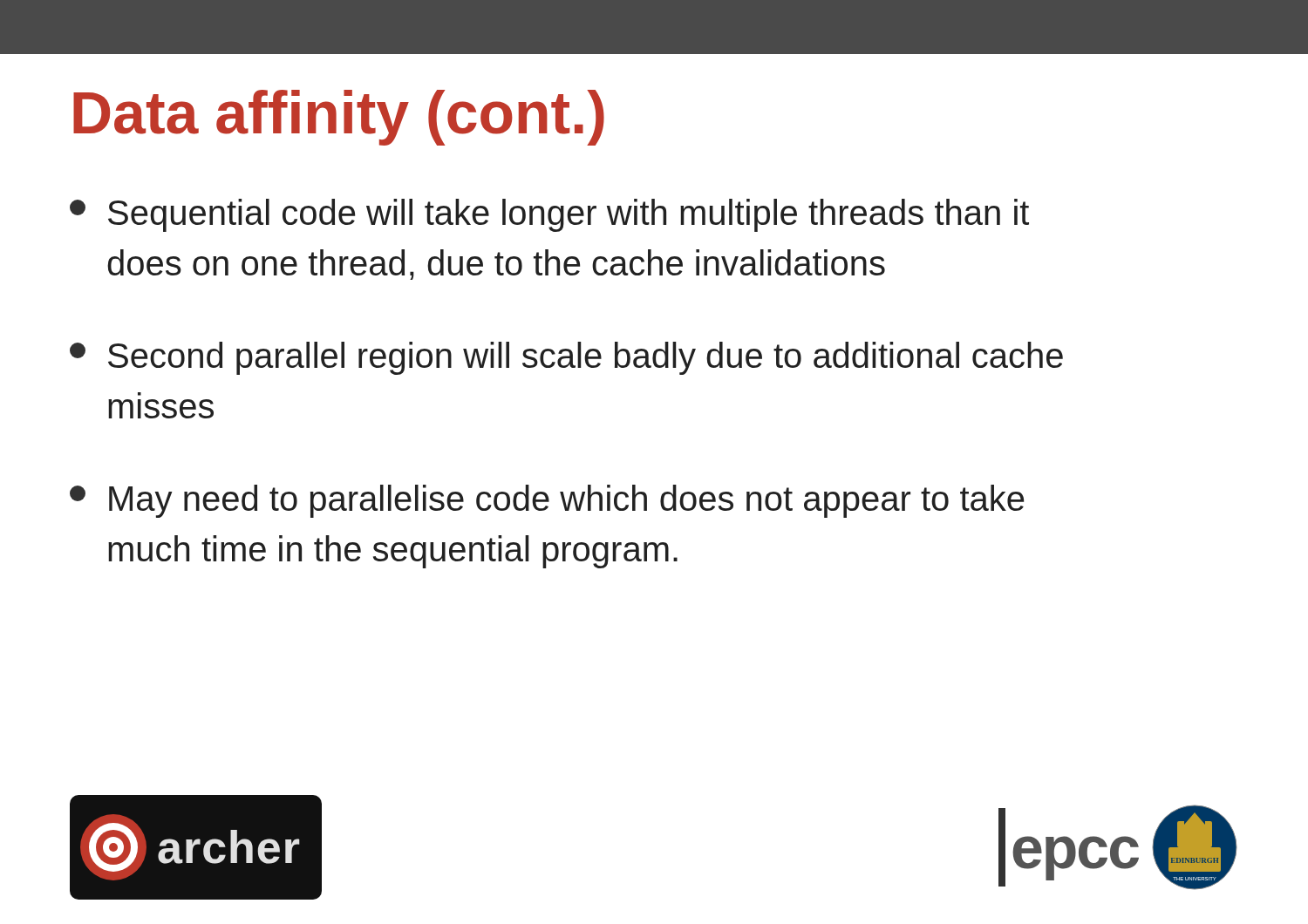Find the title
This screenshot has width=1308, height=924.
(338, 112)
